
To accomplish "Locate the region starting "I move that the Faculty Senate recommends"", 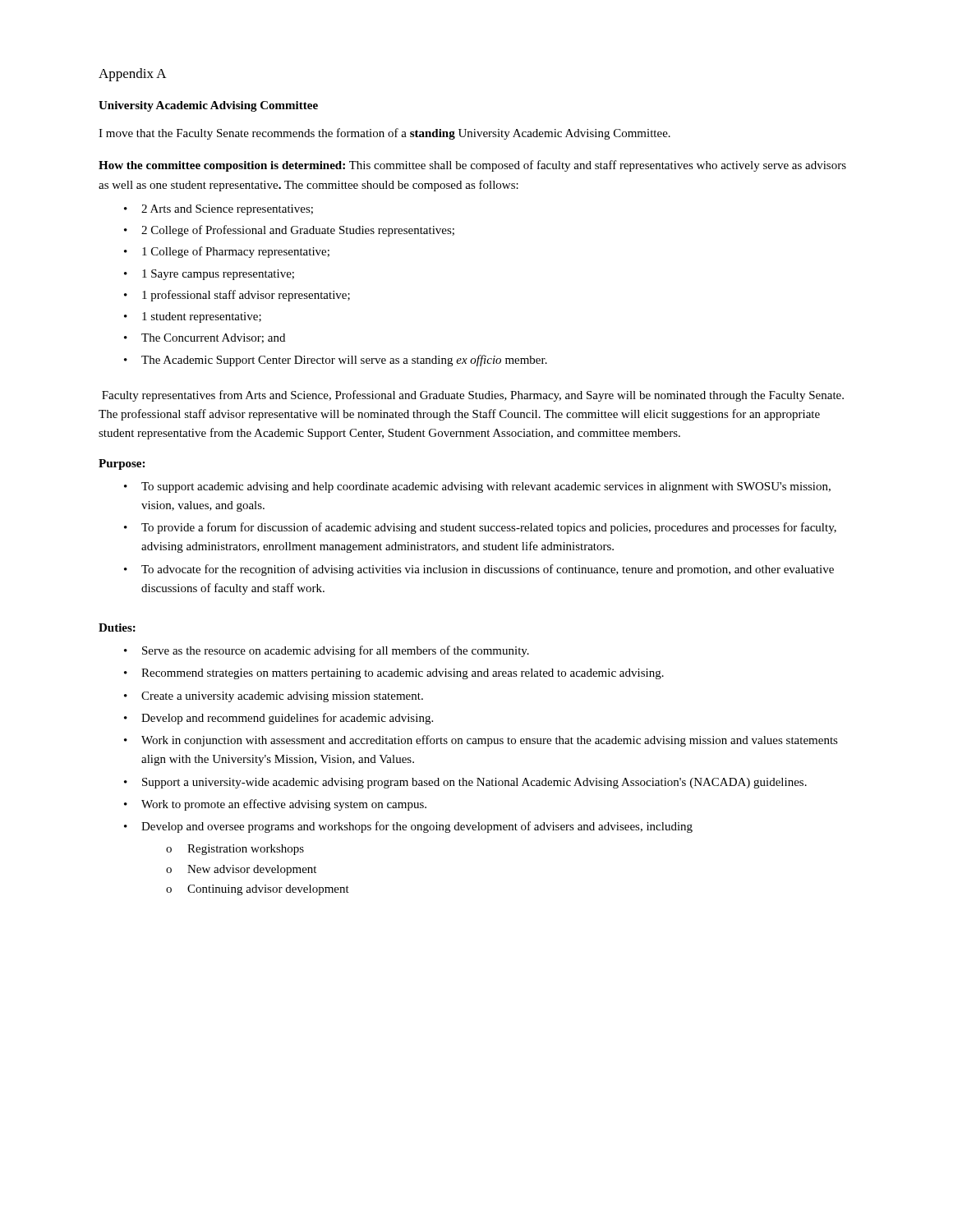I will (385, 133).
